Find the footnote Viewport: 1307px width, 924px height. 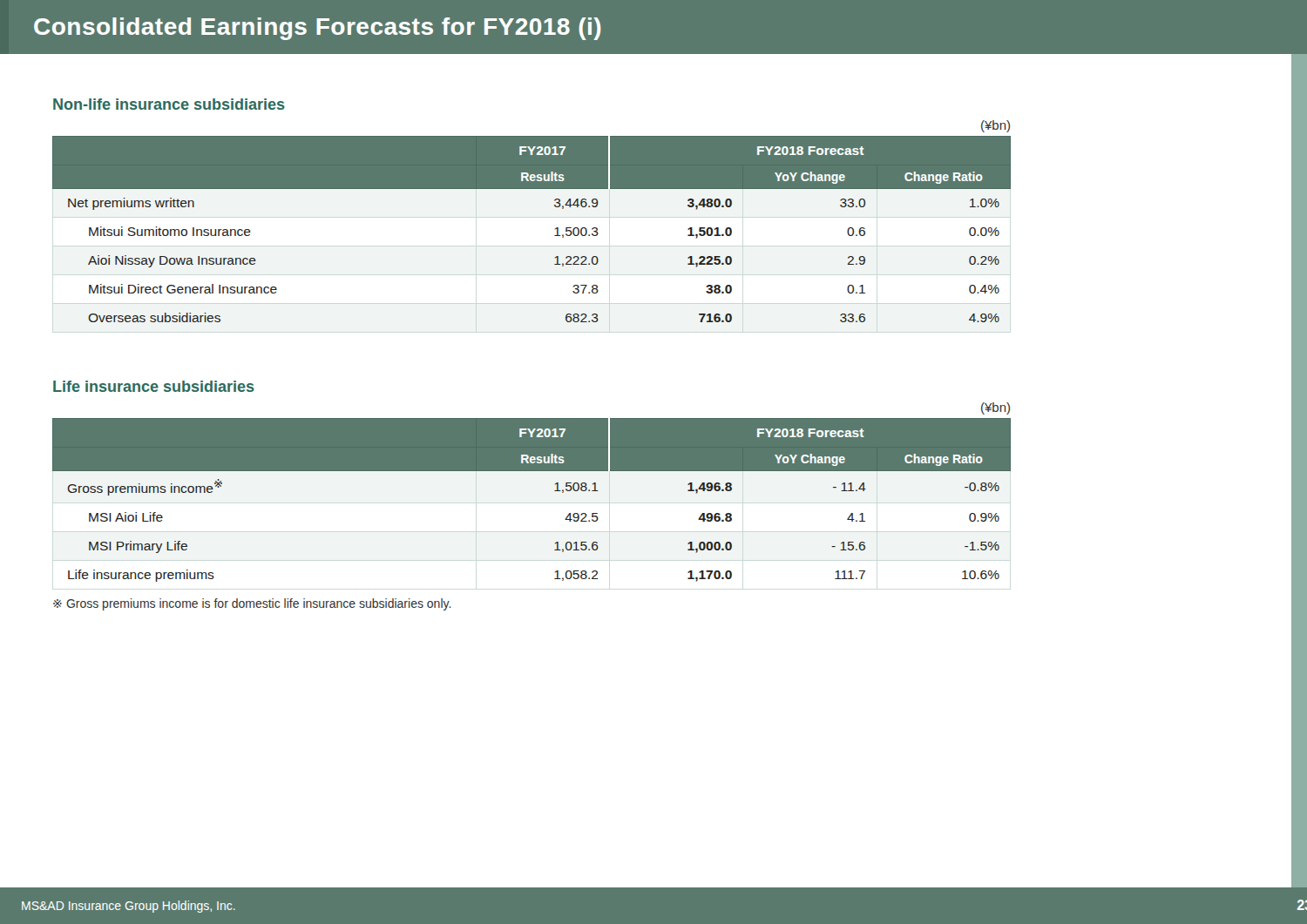252,604
